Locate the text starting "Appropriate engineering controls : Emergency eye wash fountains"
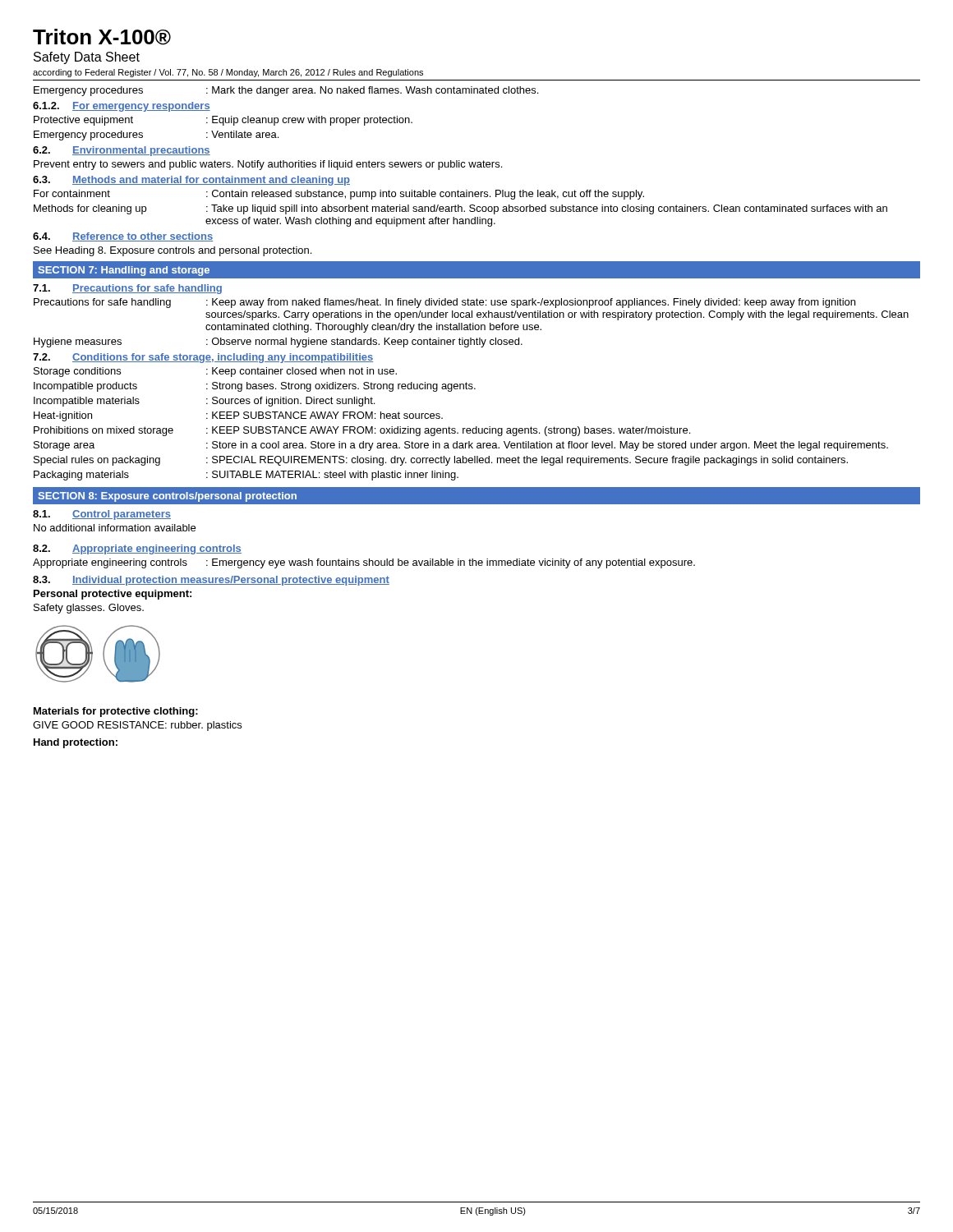 pos(476,562)
